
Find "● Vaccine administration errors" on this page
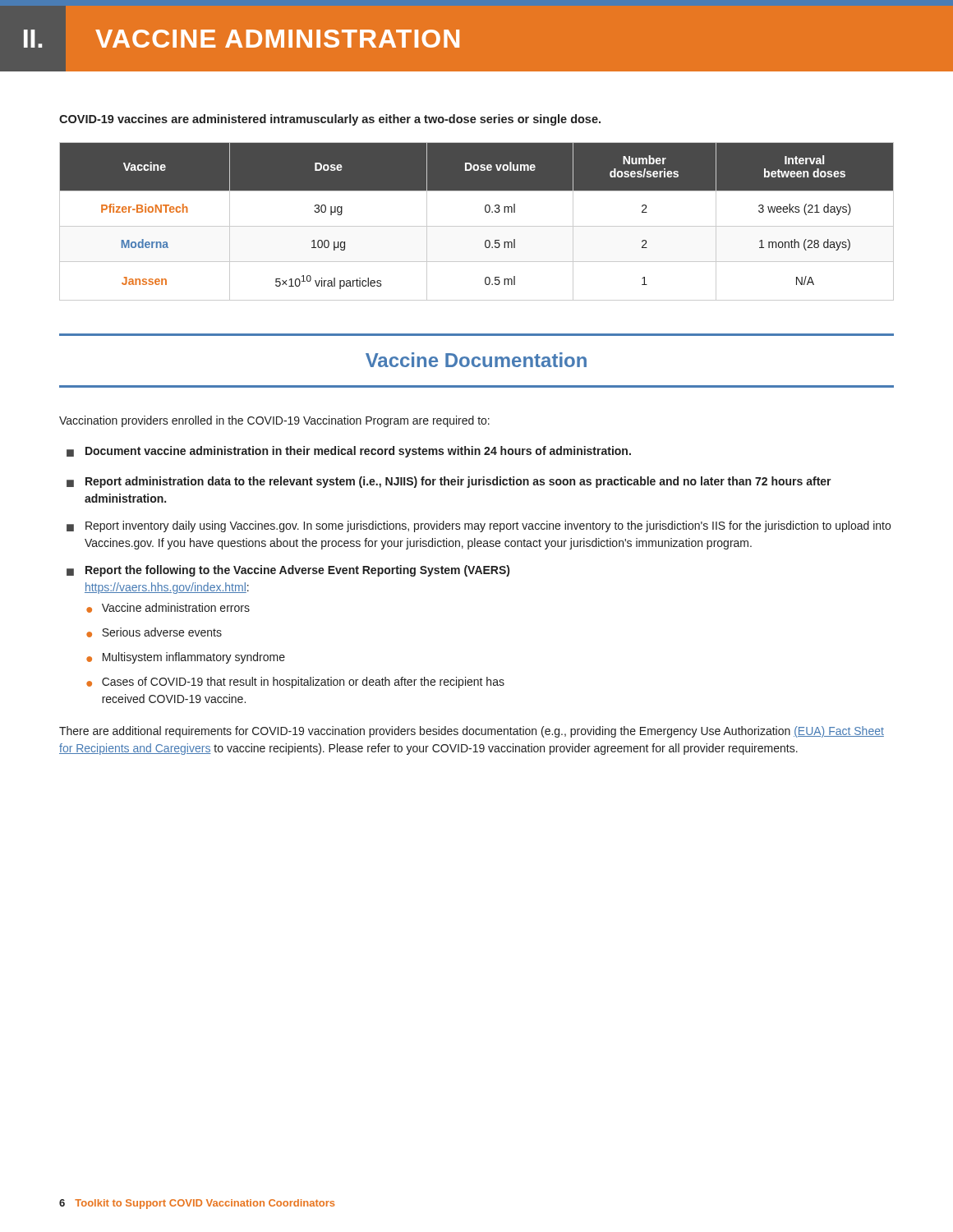click(x=168, y=608)
